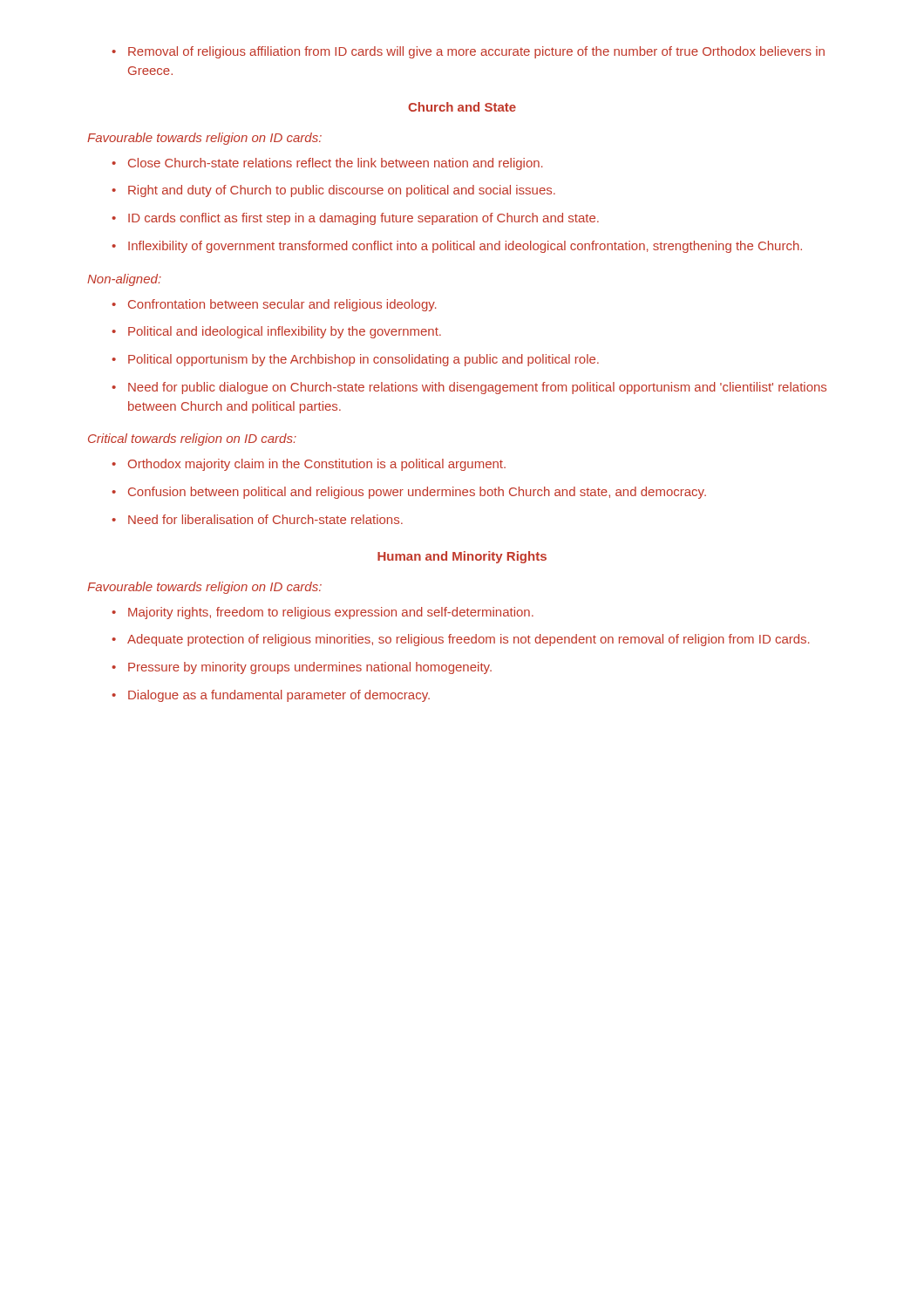Find the text block starting "Inflexibility of government"
The width and height of the screenshot is (924, 1308).
tap(462, 246)
